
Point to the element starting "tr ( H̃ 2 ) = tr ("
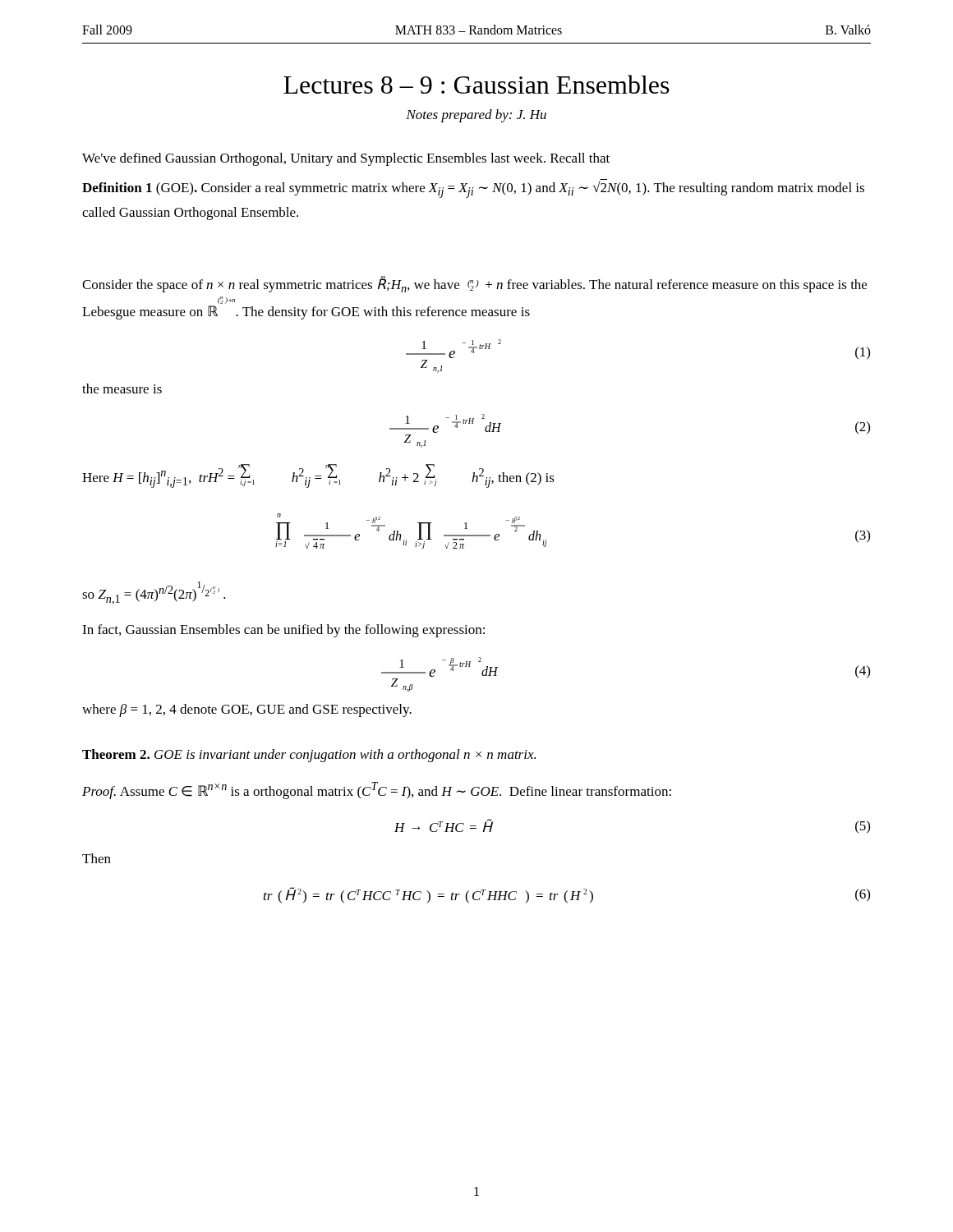click(567, 894)
